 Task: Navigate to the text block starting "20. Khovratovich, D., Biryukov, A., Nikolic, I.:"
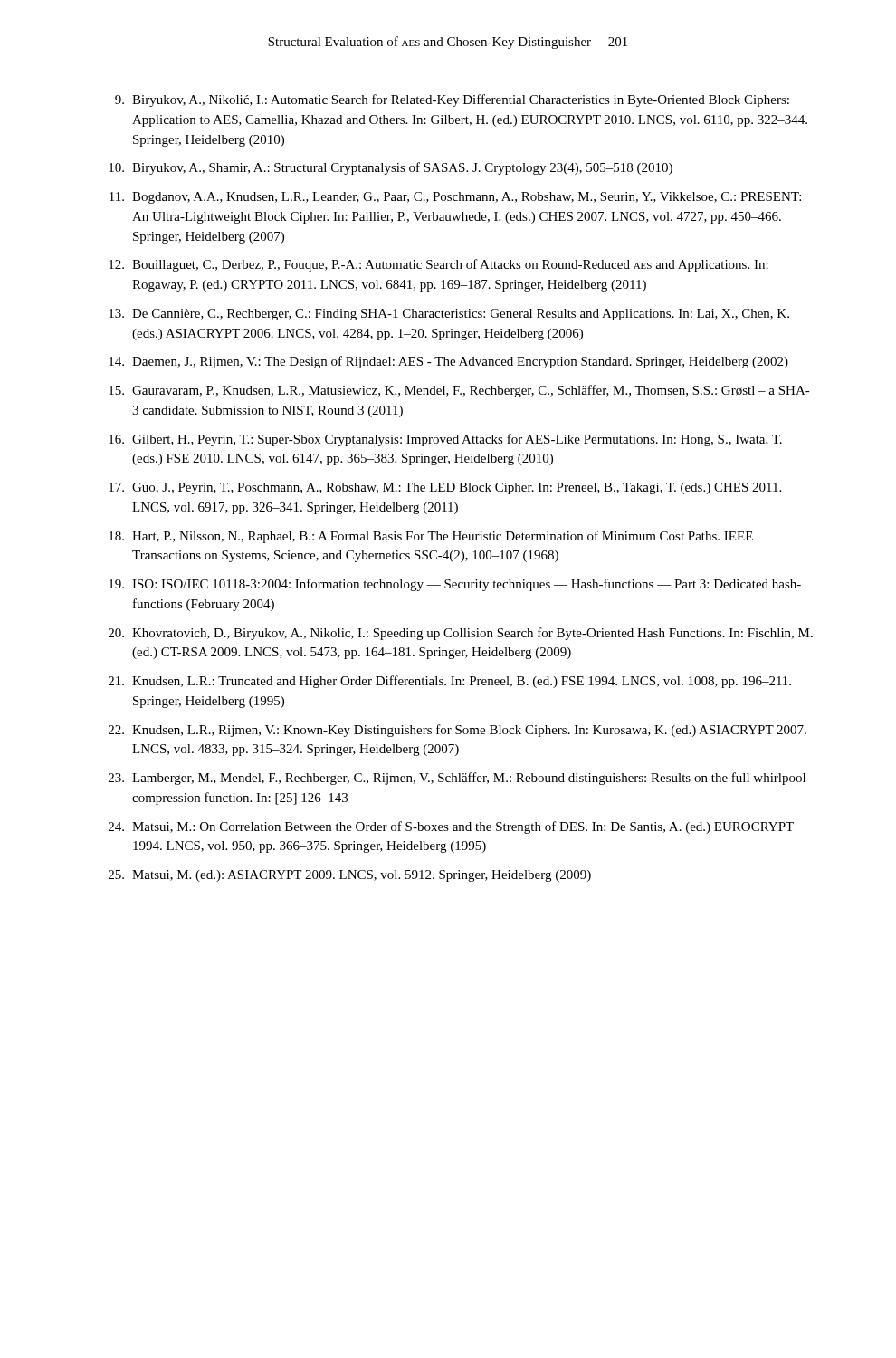click(456, 643)
